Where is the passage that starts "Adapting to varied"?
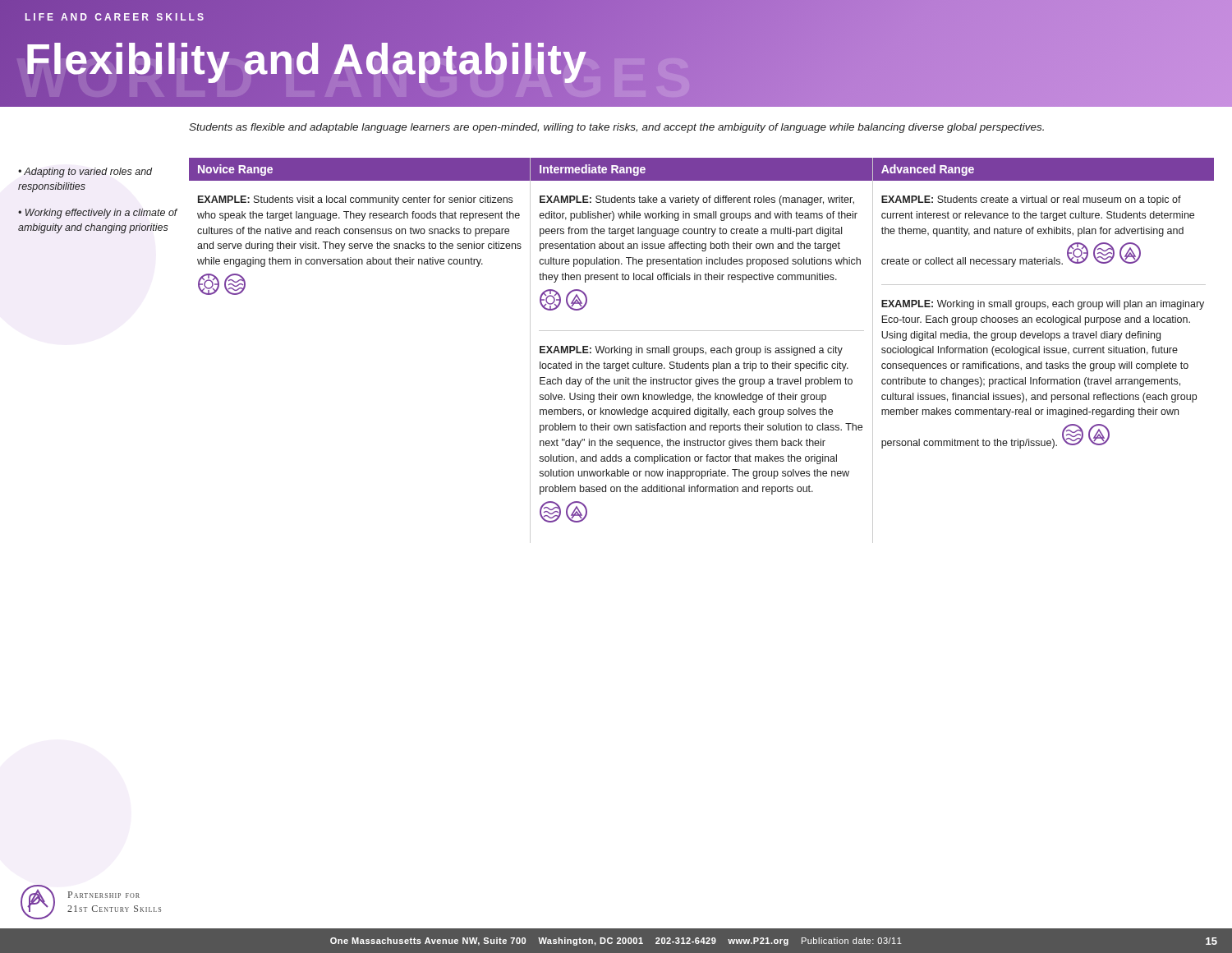Viewport: 1232px width, 953px height. [x=85, y=179]
